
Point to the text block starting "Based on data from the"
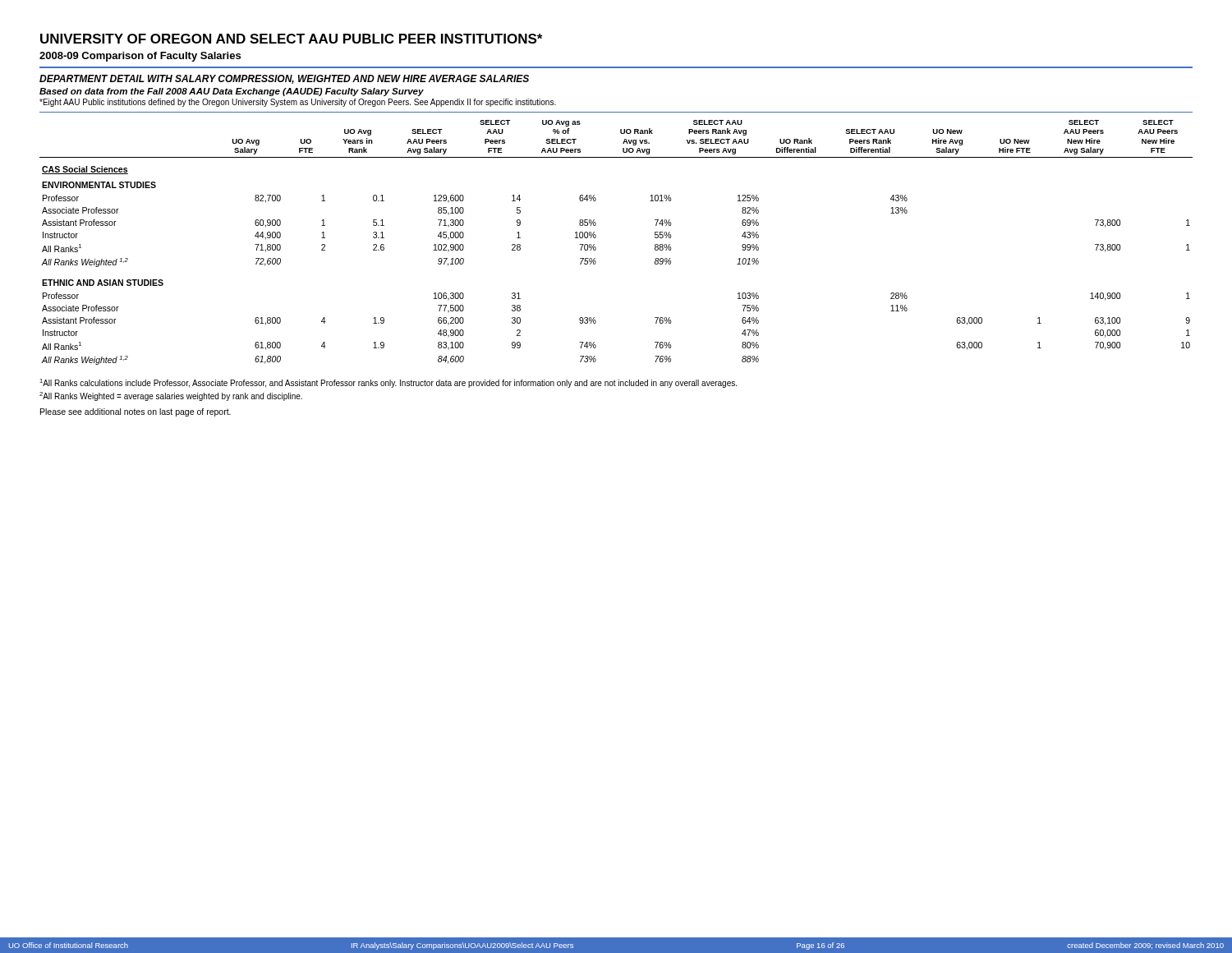[x=231, y=91]
